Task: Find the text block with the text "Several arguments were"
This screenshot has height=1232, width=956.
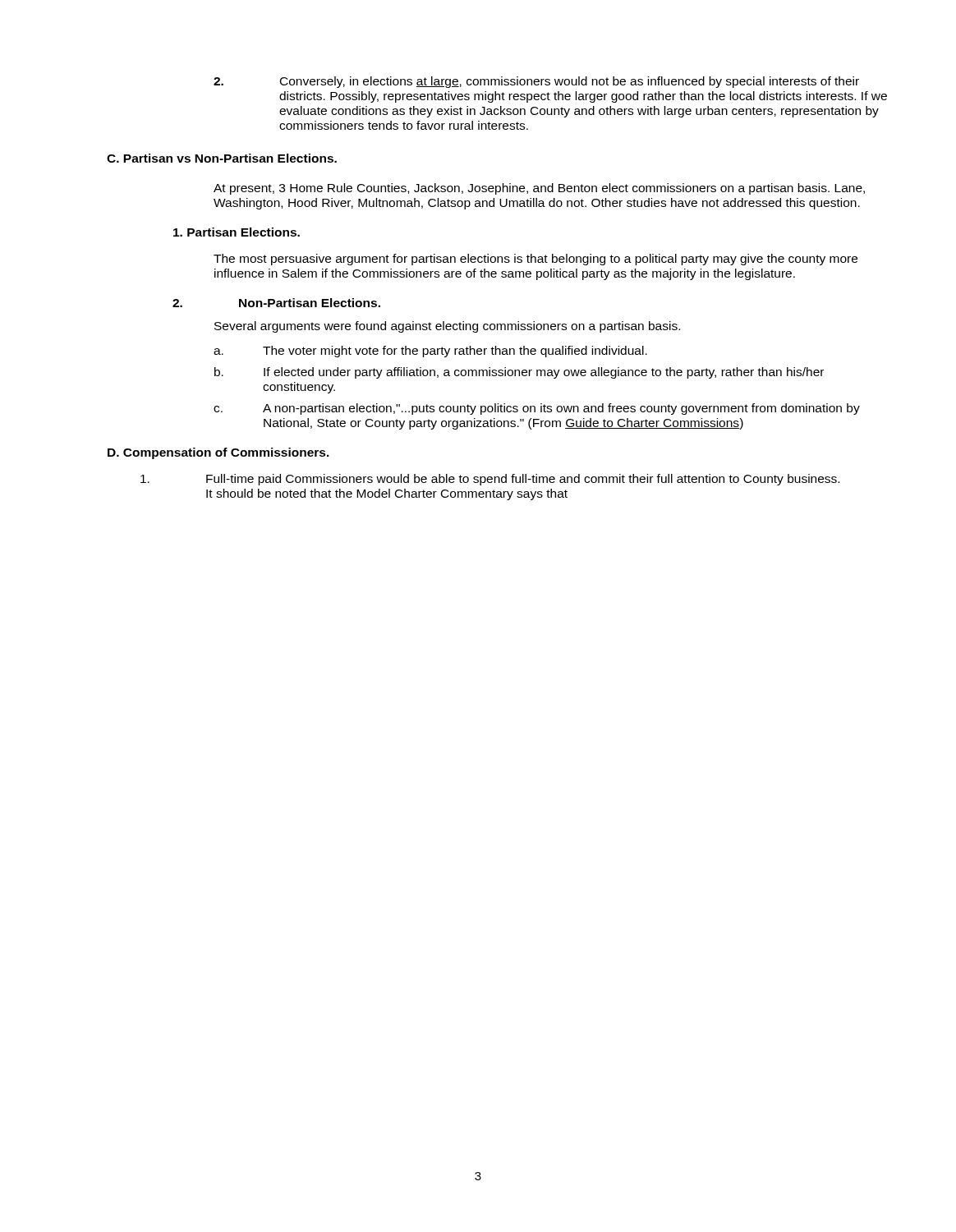Action: (447, 326)
